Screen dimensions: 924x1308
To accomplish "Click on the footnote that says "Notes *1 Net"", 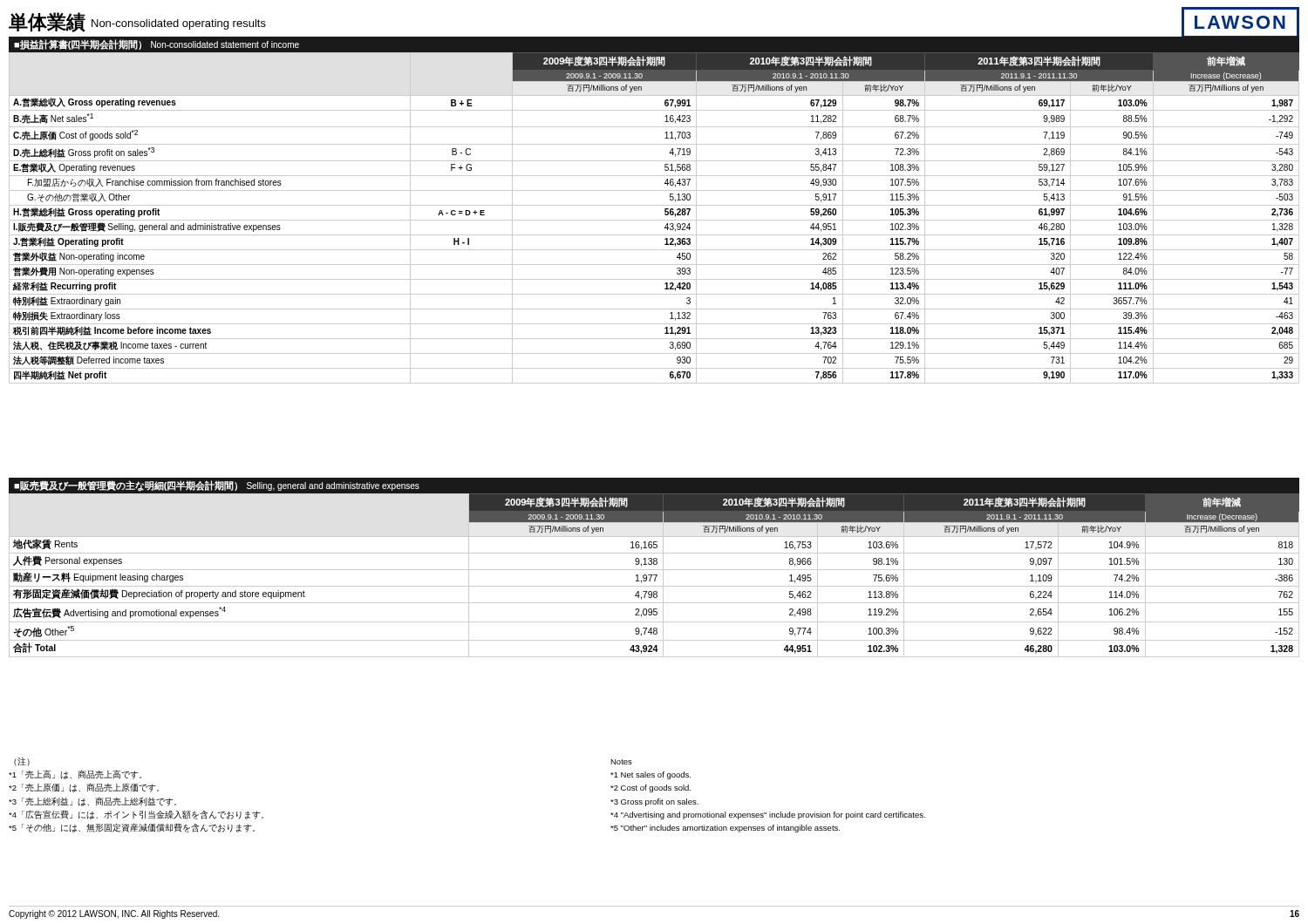I will coord(621,762).
